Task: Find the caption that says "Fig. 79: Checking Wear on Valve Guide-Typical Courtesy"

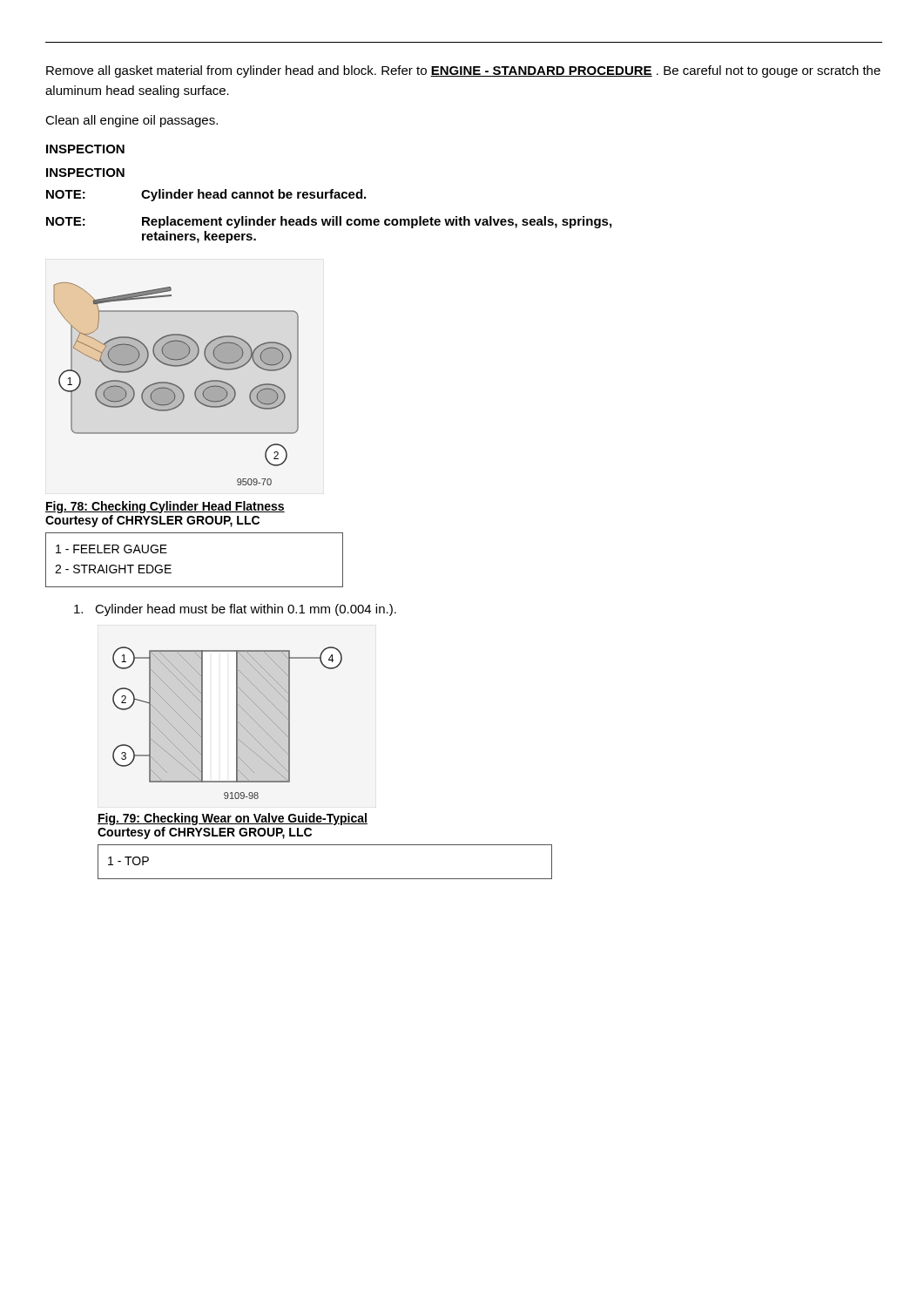Action: pyautogui.click(x=232, y=825)
